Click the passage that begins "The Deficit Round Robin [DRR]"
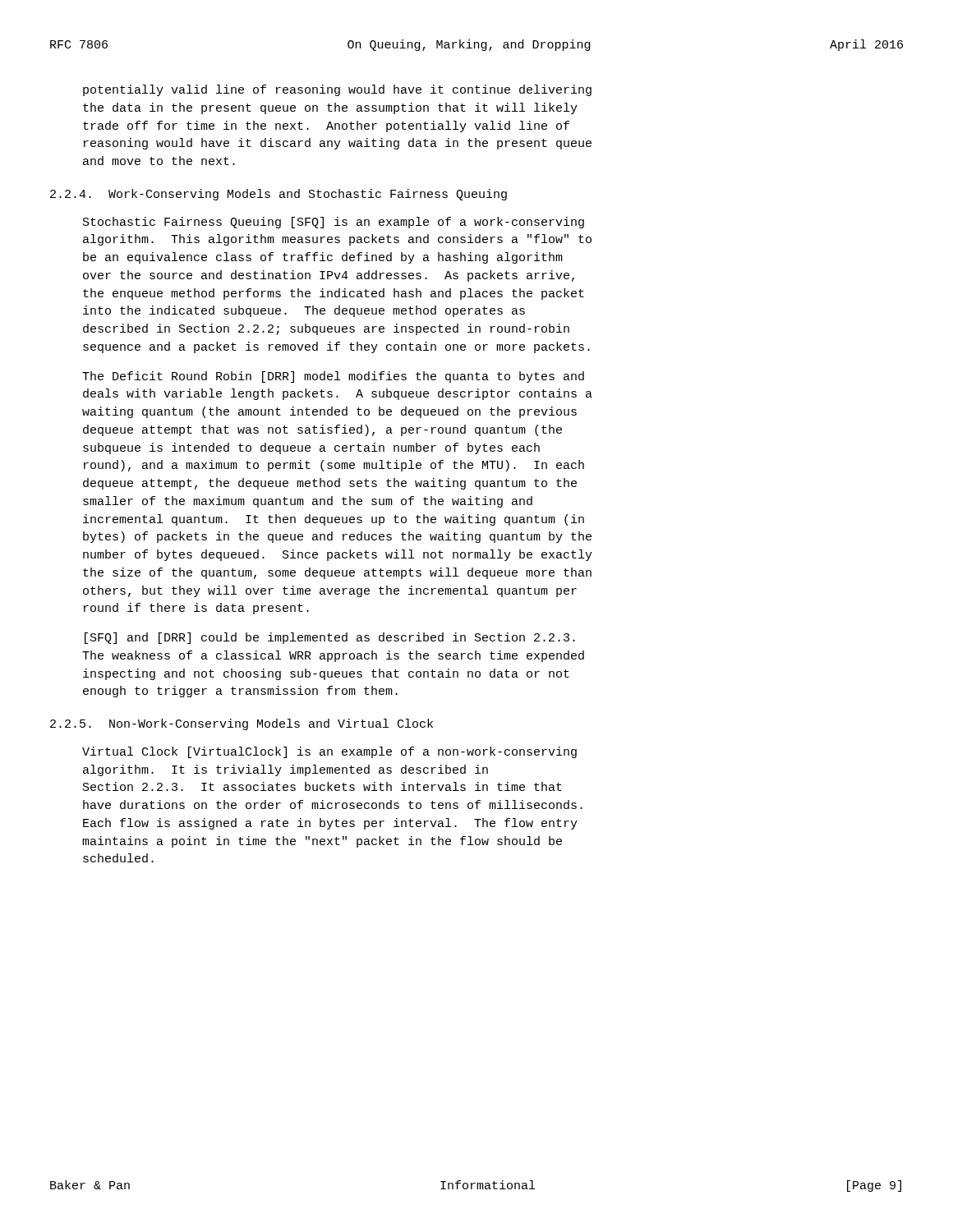 [337, 493]
